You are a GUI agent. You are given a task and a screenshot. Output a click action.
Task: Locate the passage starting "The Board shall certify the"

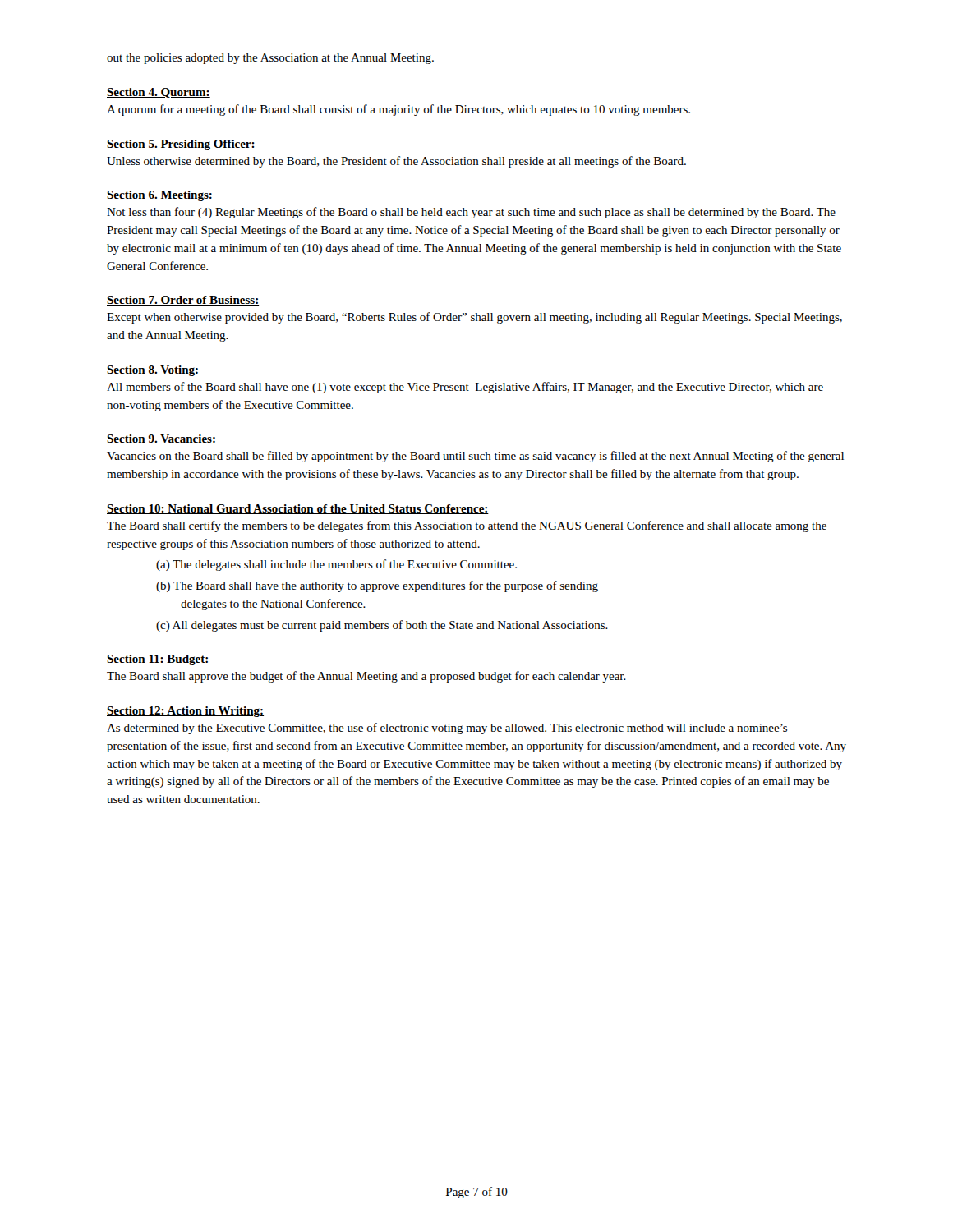tap(476, 535)
